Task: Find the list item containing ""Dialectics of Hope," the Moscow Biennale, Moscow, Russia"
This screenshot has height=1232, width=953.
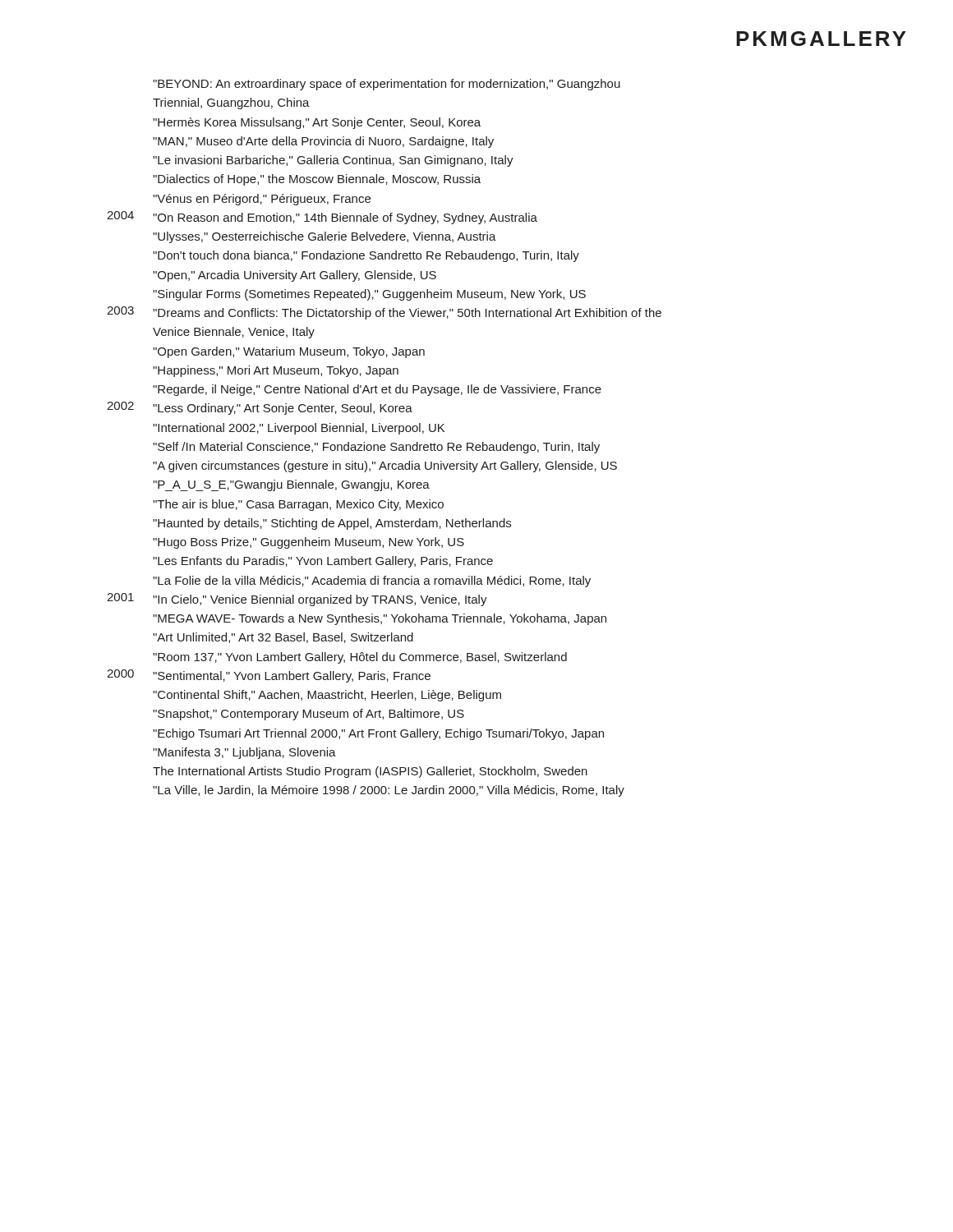Action: [x=317, y=179]
